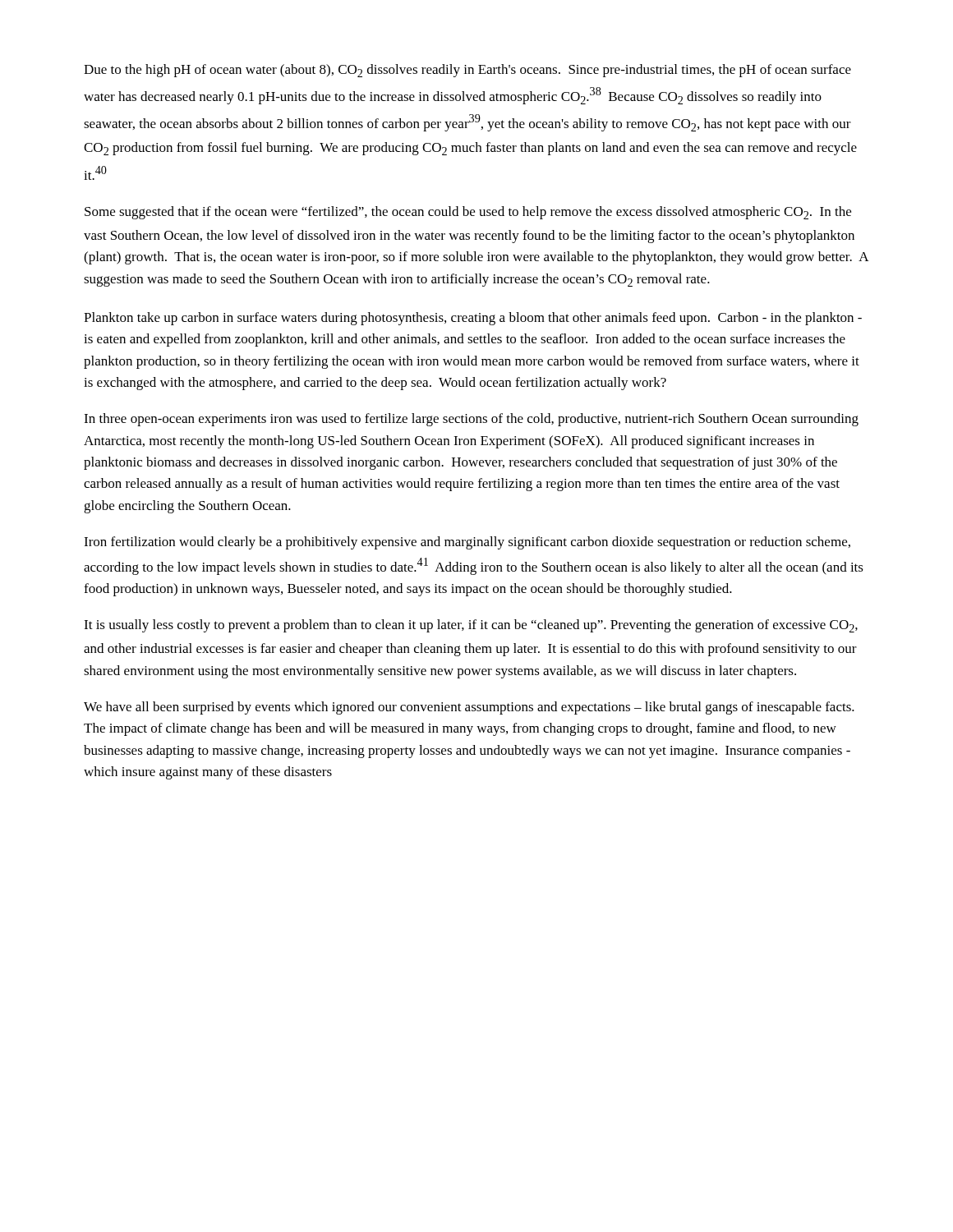The width and height of the screenshot is (953, 1232).
Task: Point to the block beginning "Due to the high"
Action: (x=470, y=122)
